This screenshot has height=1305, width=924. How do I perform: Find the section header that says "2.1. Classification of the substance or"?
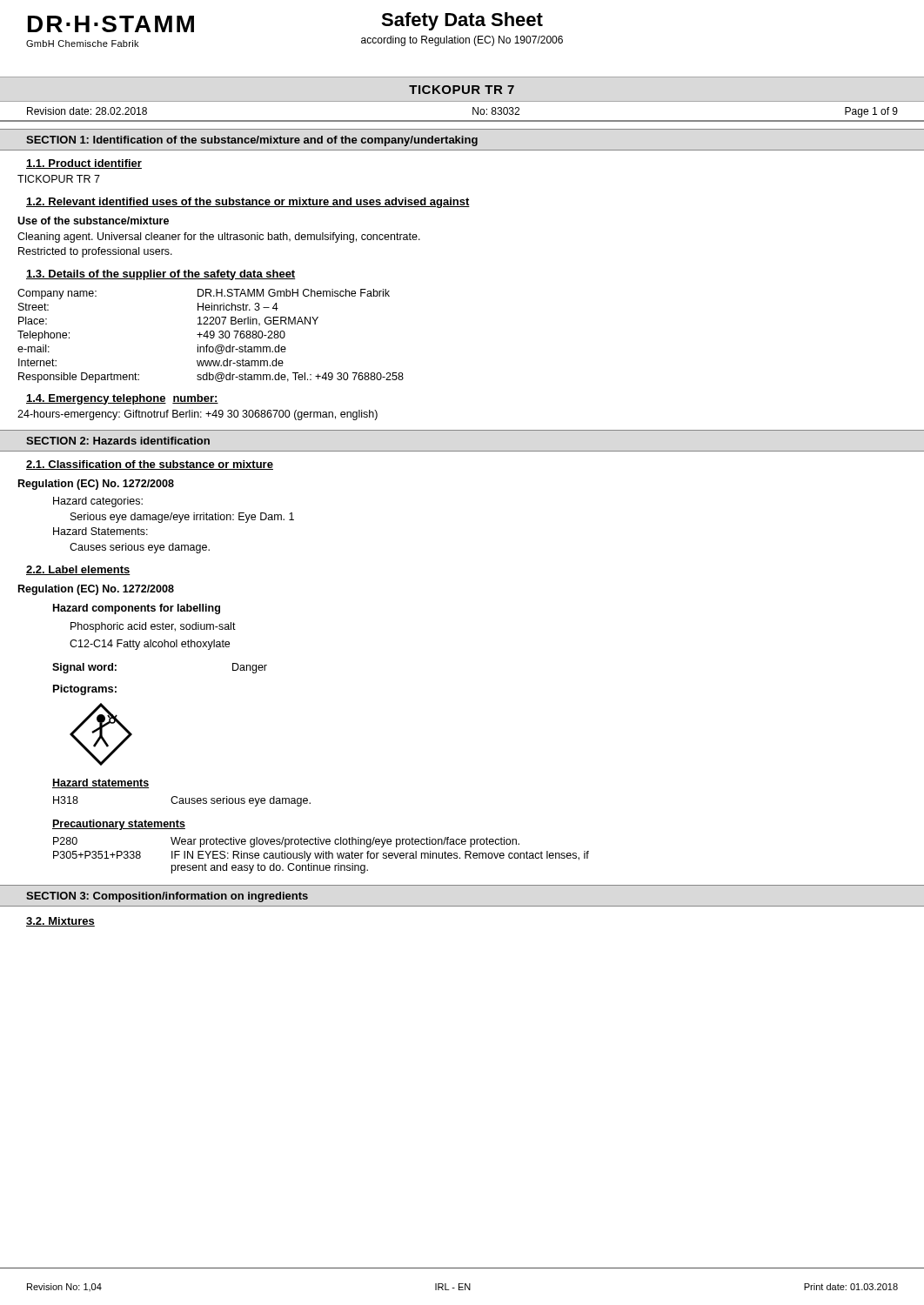click(x=150, y=464)
